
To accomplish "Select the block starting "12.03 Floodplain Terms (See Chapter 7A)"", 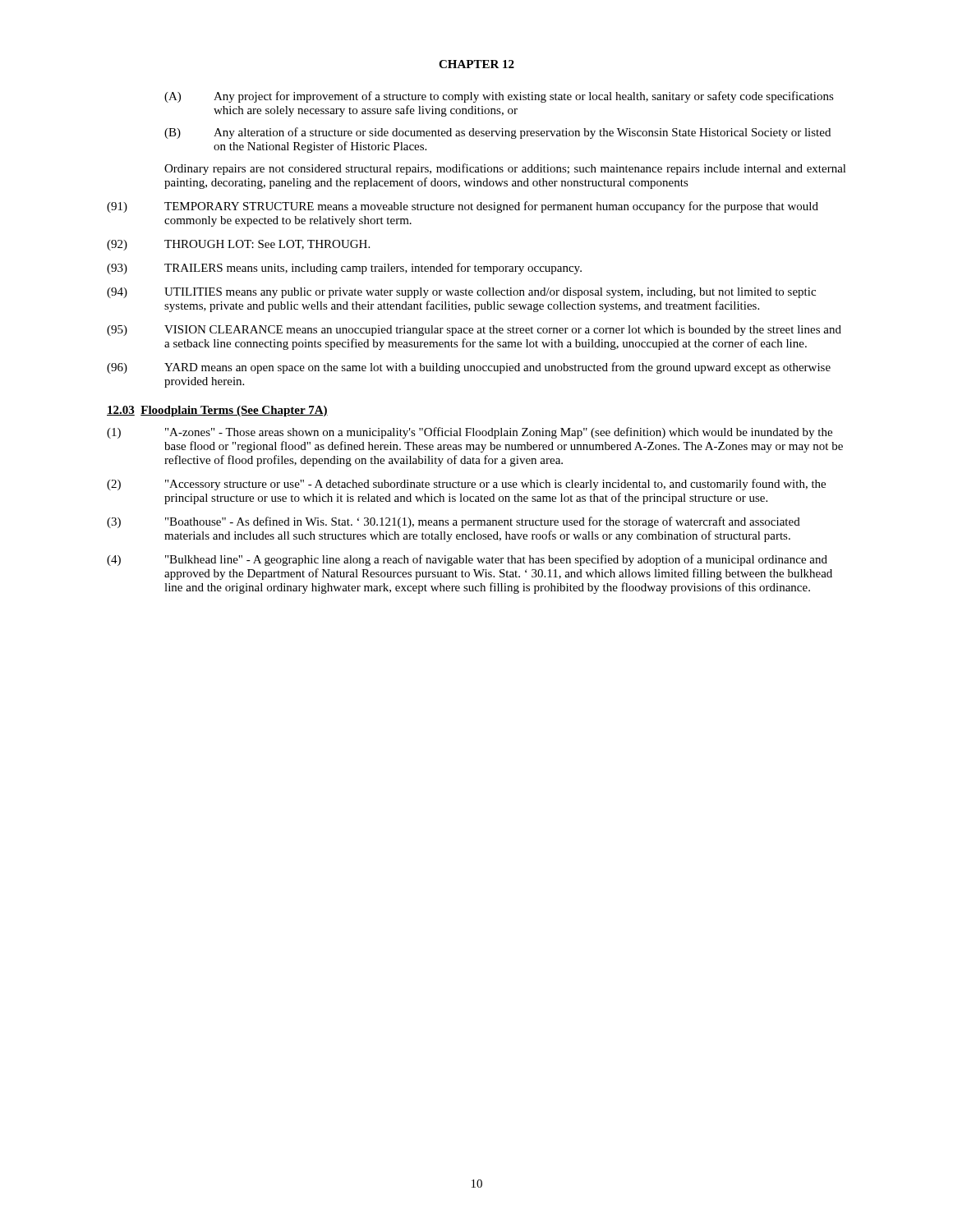I will coord(217,410).
